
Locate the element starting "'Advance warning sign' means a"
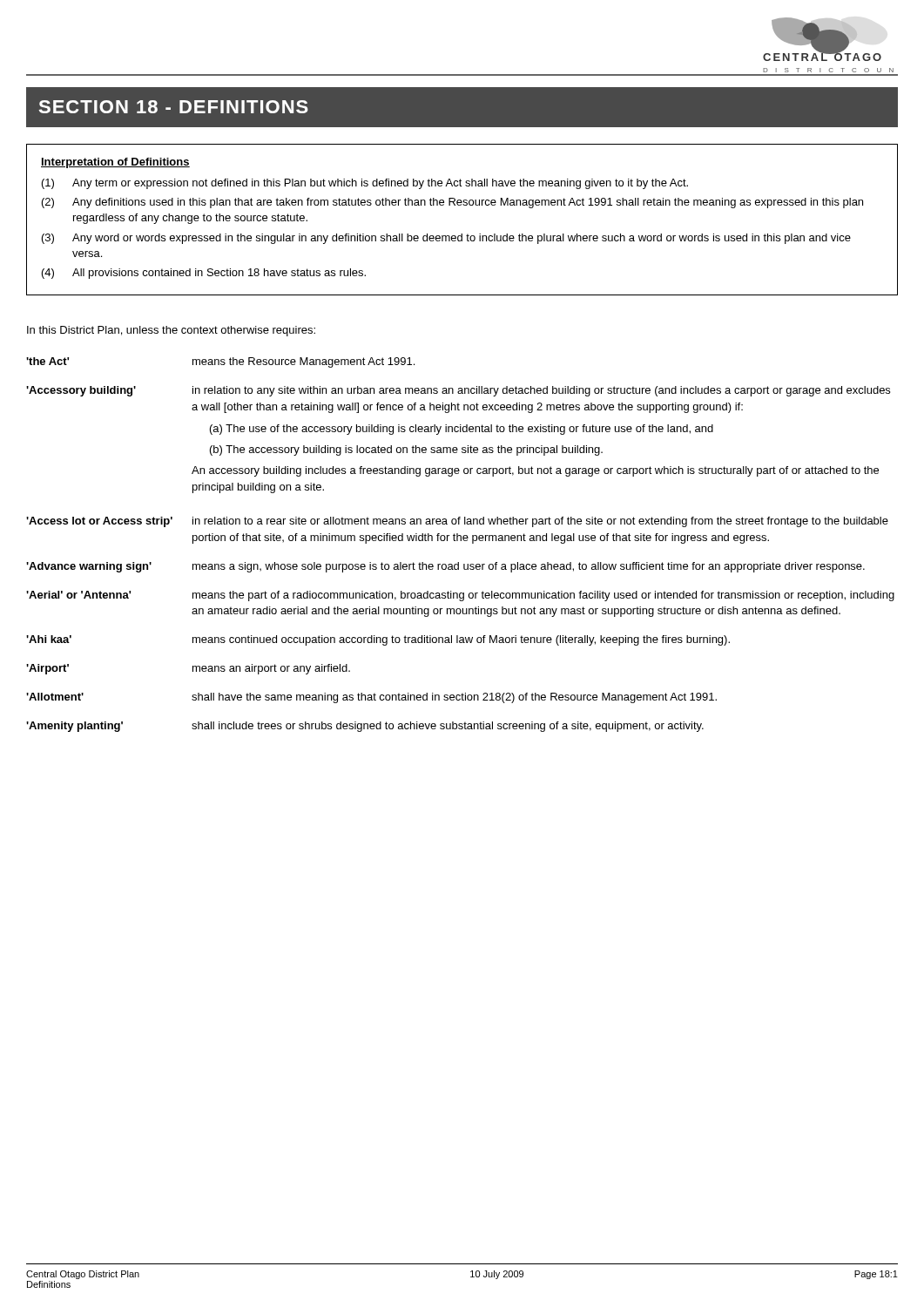[x=462, y=567]
